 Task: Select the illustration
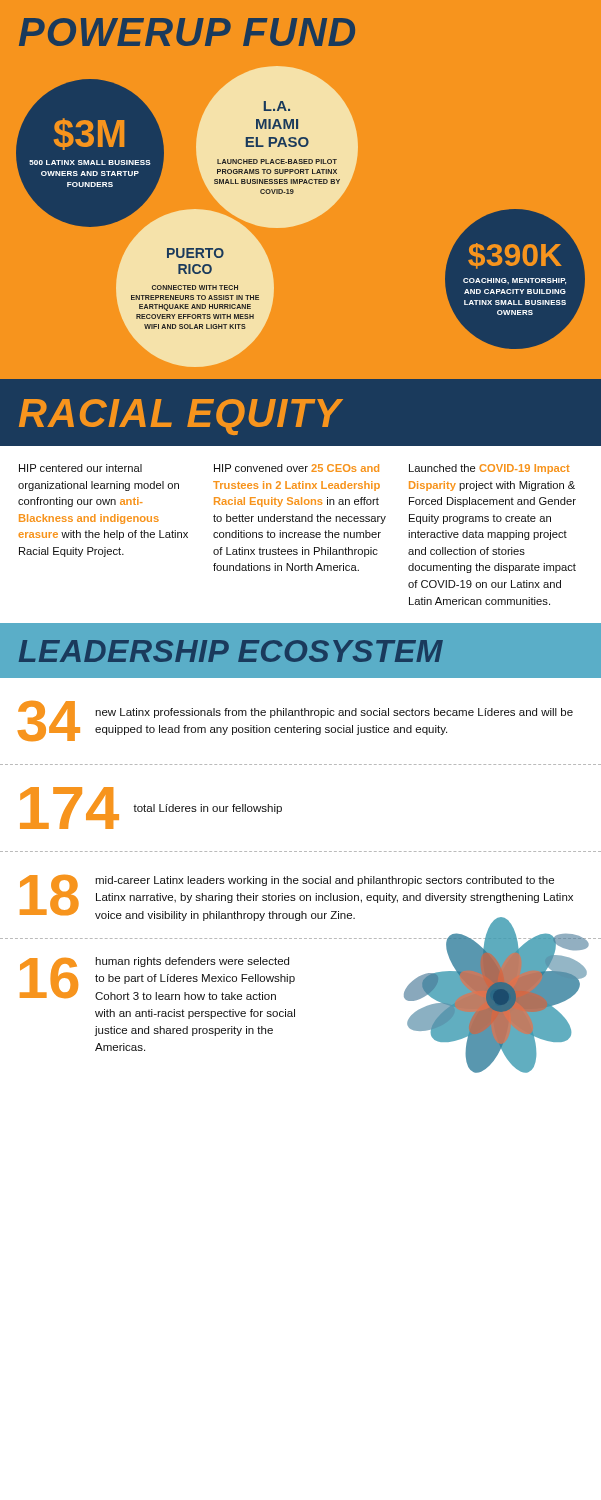(x=486, y=982)
